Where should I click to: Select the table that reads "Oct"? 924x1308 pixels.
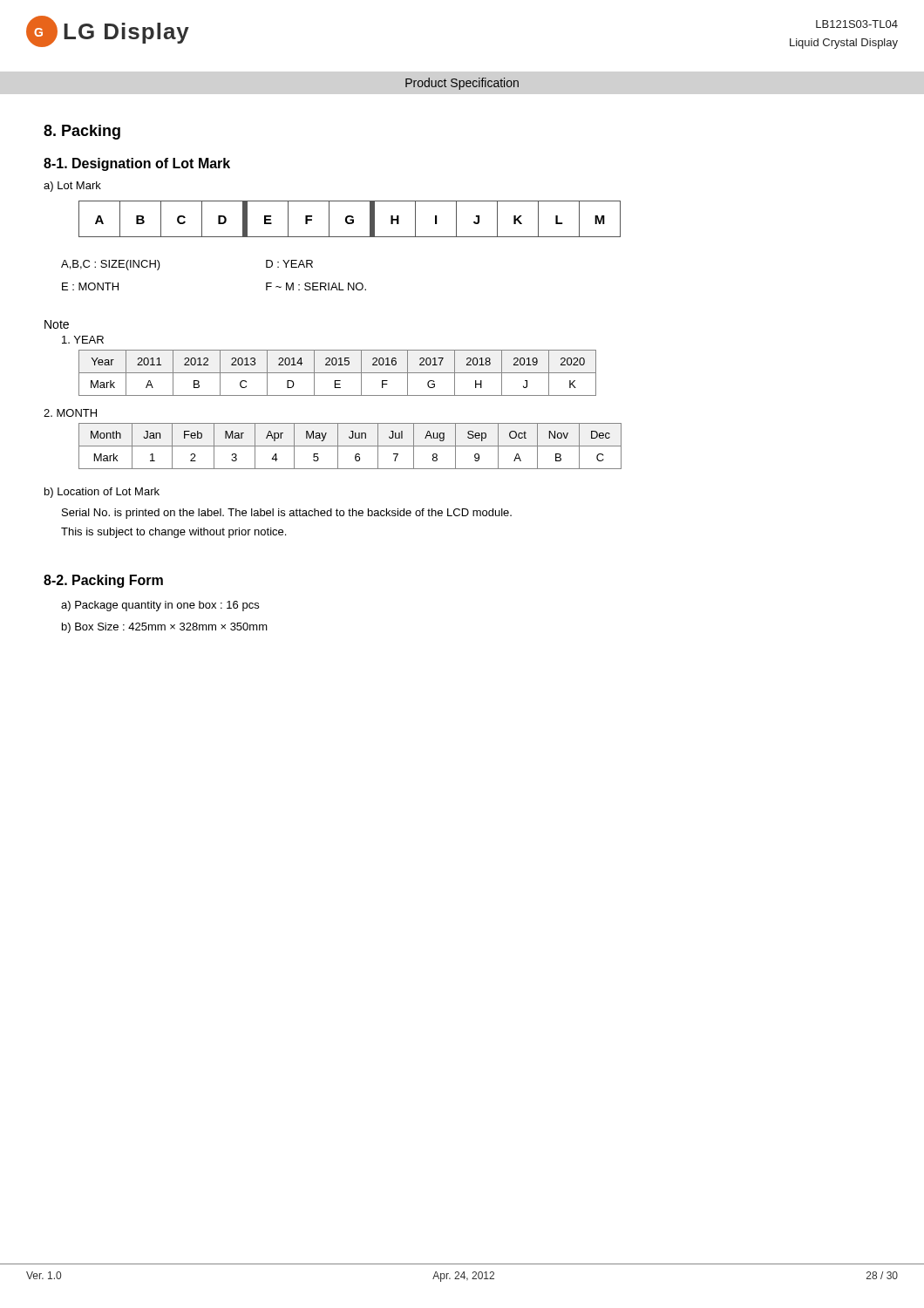pyautogui.click(x=471, y=446)
